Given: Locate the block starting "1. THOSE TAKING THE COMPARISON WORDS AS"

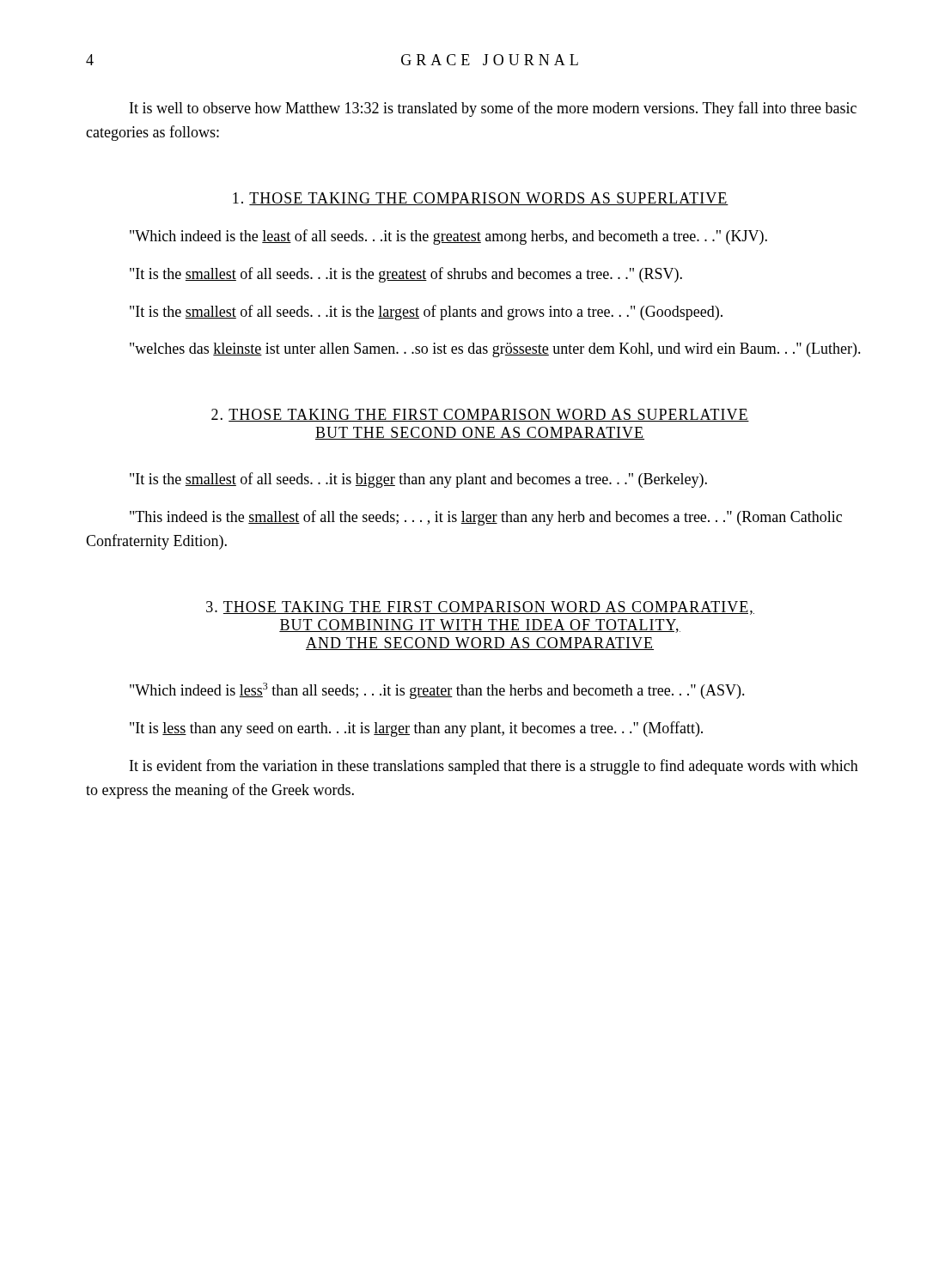Looking at the screenshot, I should click(480, 198).
